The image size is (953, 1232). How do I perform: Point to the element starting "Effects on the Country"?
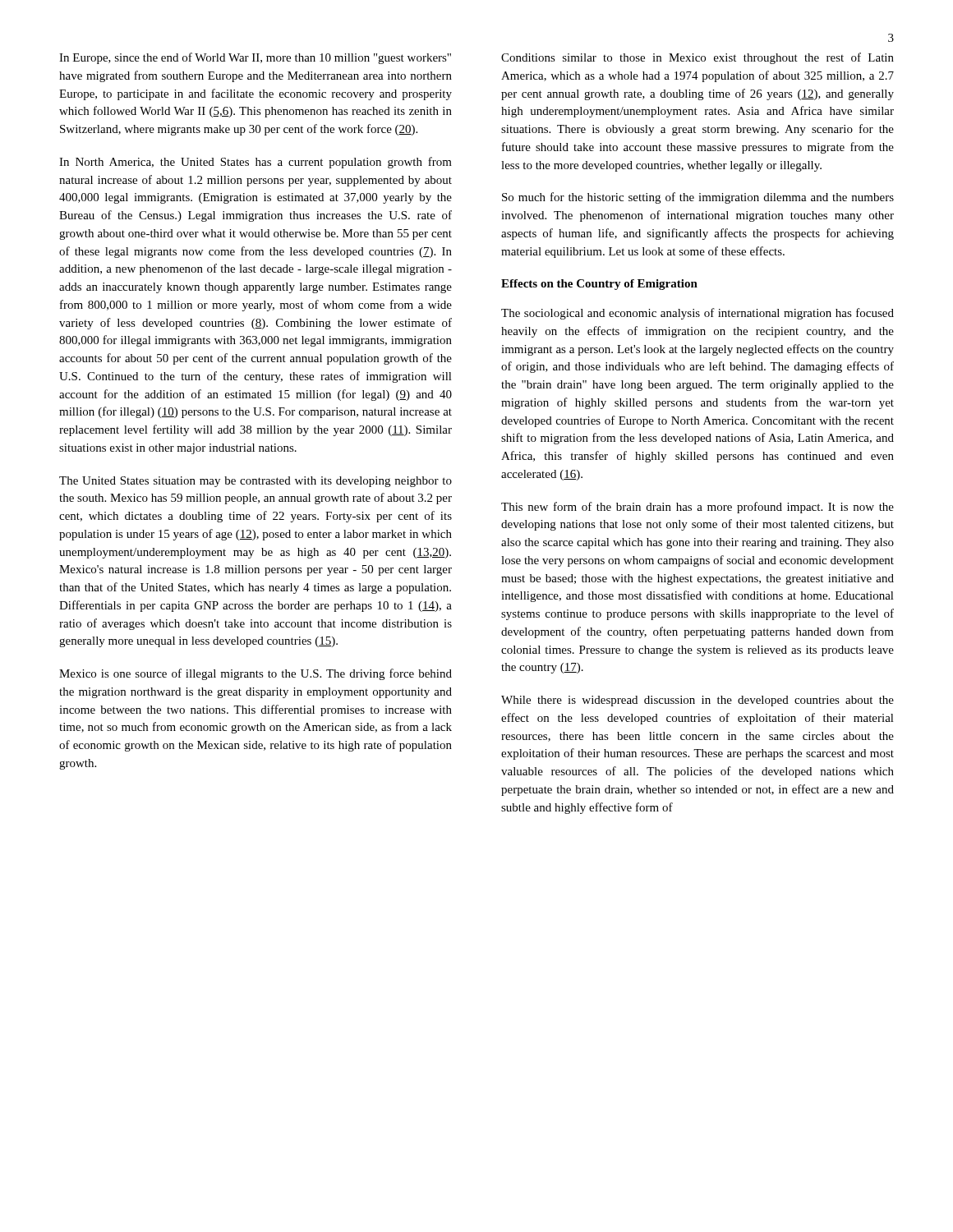pos(599,284)
